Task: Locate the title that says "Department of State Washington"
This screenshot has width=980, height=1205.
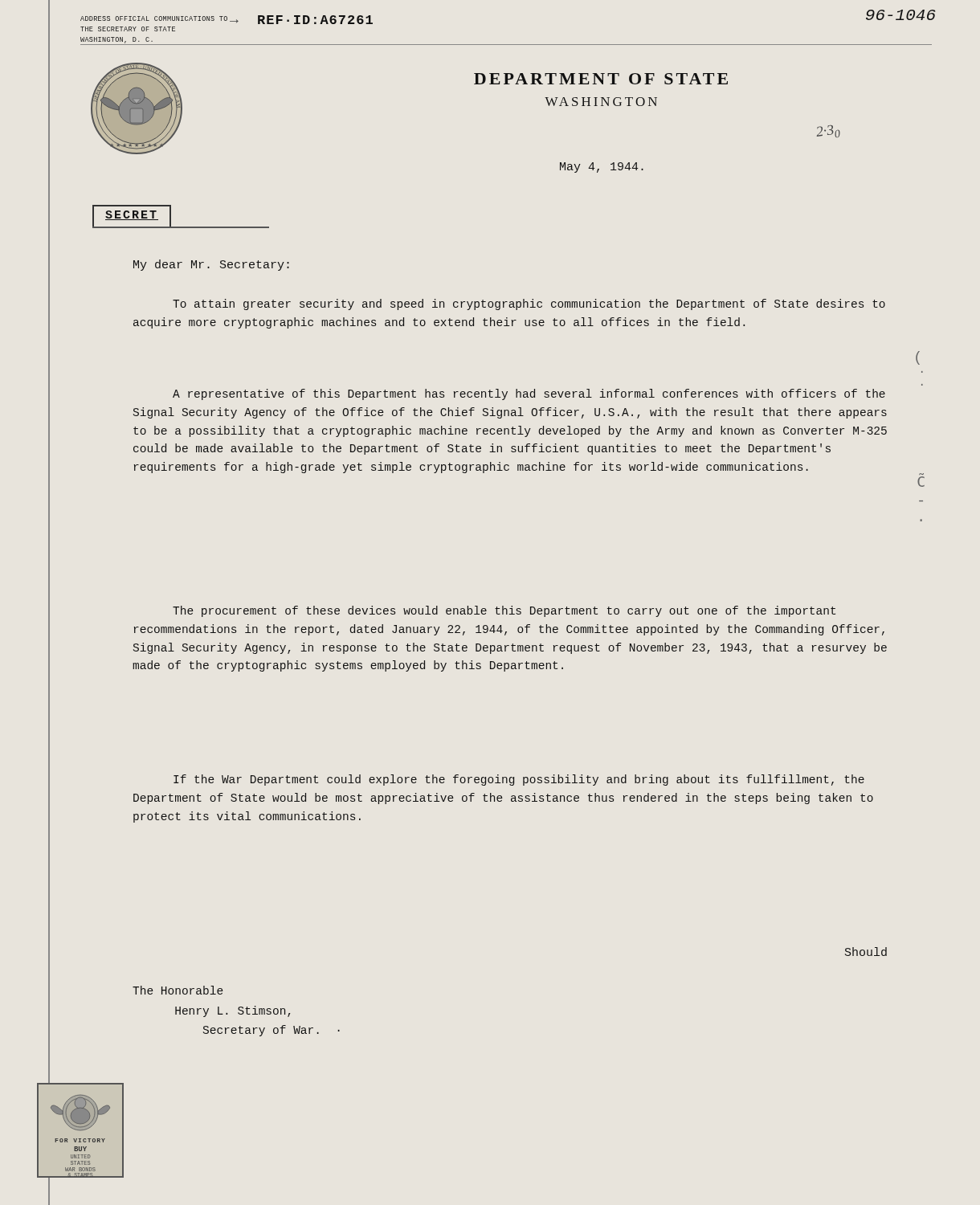Action: (602, 89)
